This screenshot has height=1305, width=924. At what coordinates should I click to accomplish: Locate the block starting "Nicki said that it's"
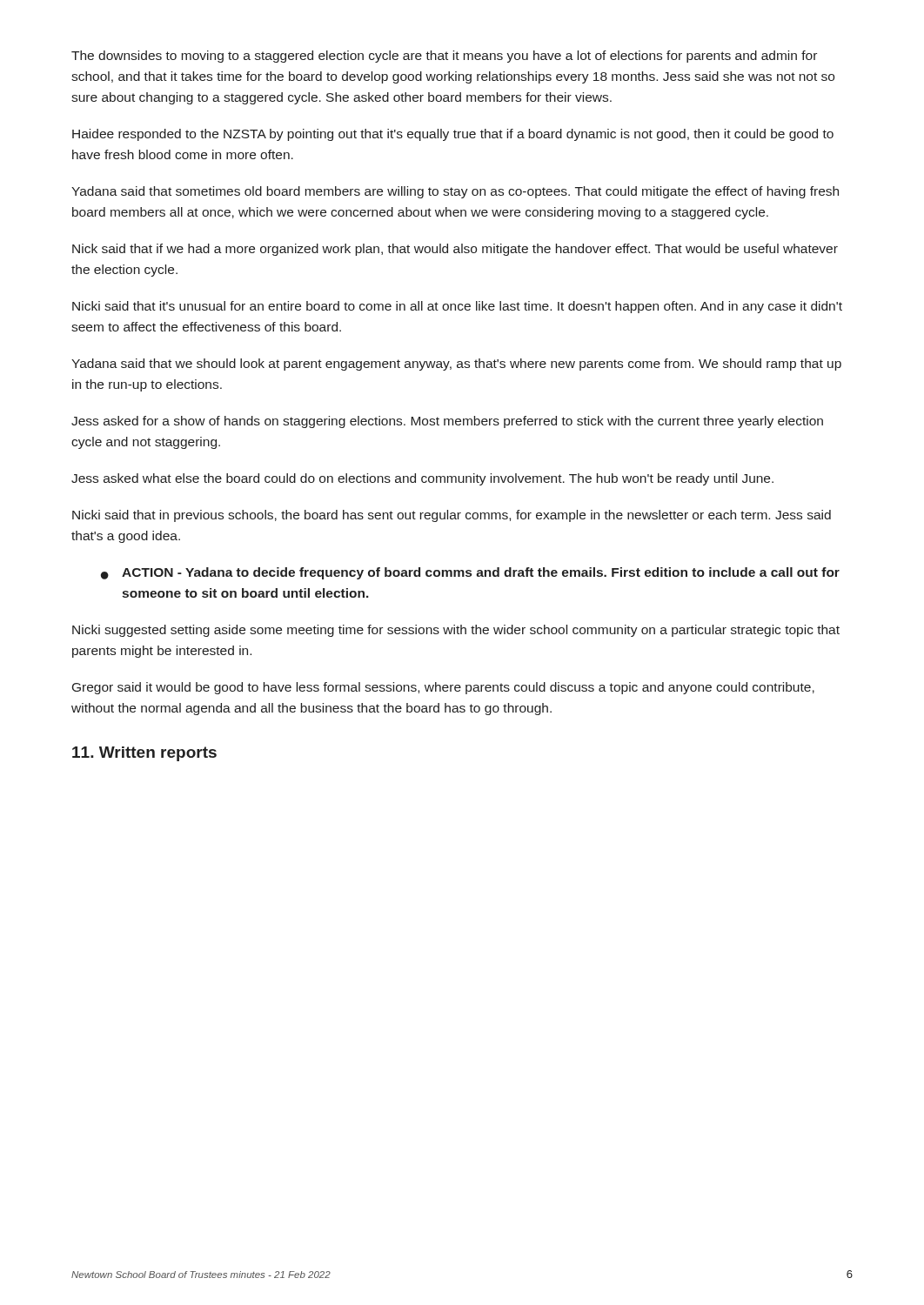(462, 317)
